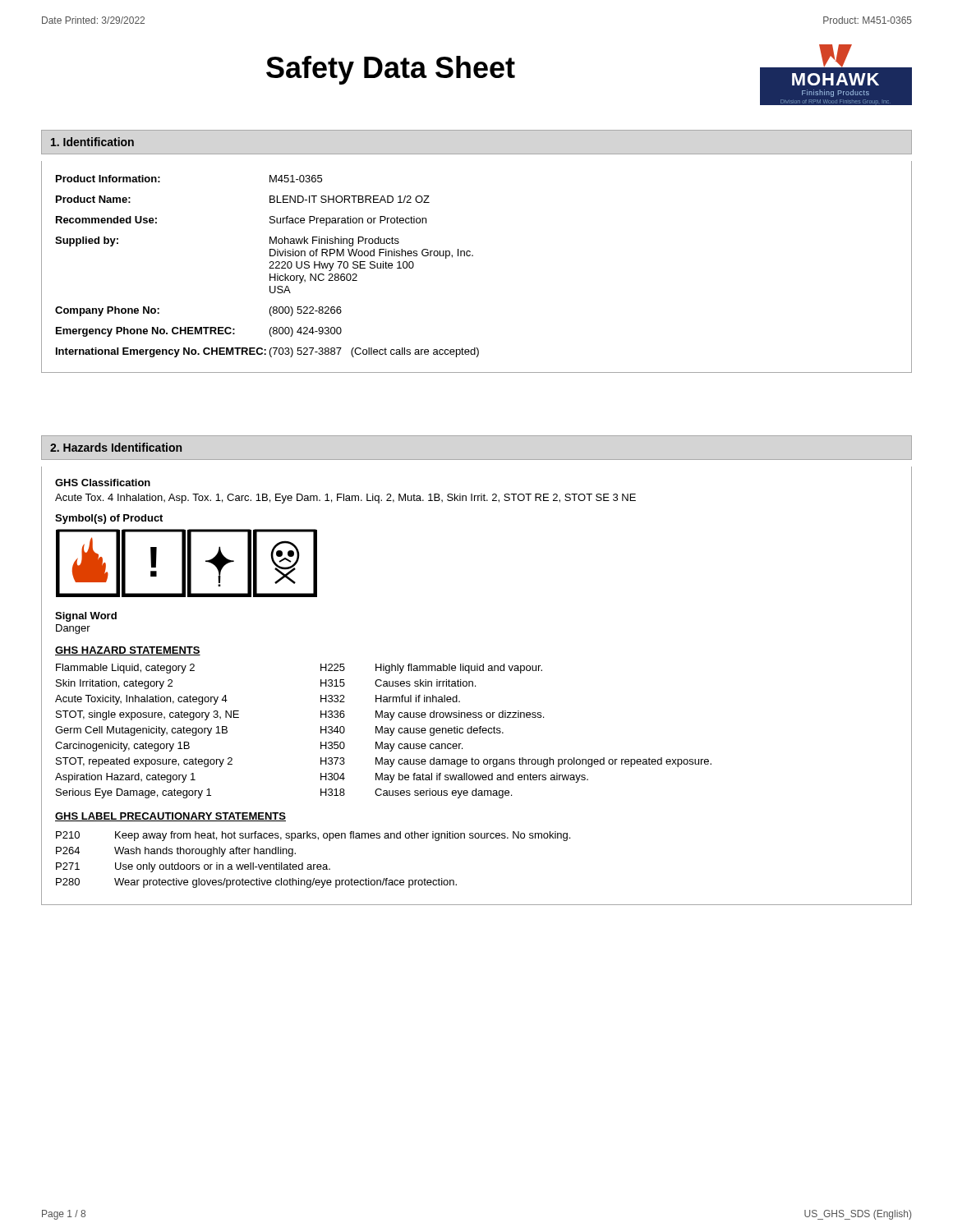The height and width of the screenshot is (1232, 953).
Task: Point to "Product Name: BLEND-IT SHORTBREAD 1/2 OZ"
Action: 93,199
